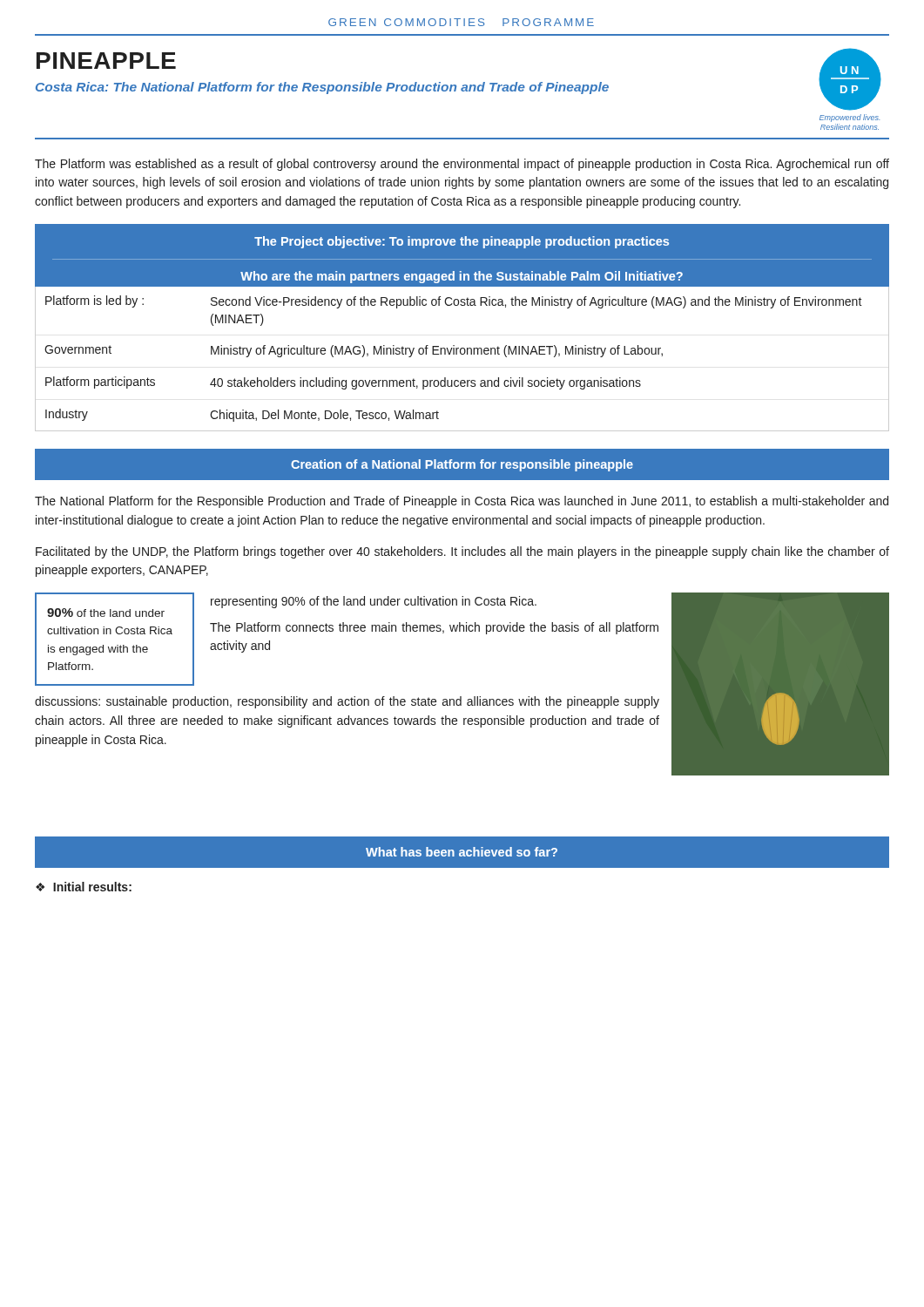Screen dimensions: 1307x924
Task: Select the photo
Action: pyautogui.click(x=780, y=684)
